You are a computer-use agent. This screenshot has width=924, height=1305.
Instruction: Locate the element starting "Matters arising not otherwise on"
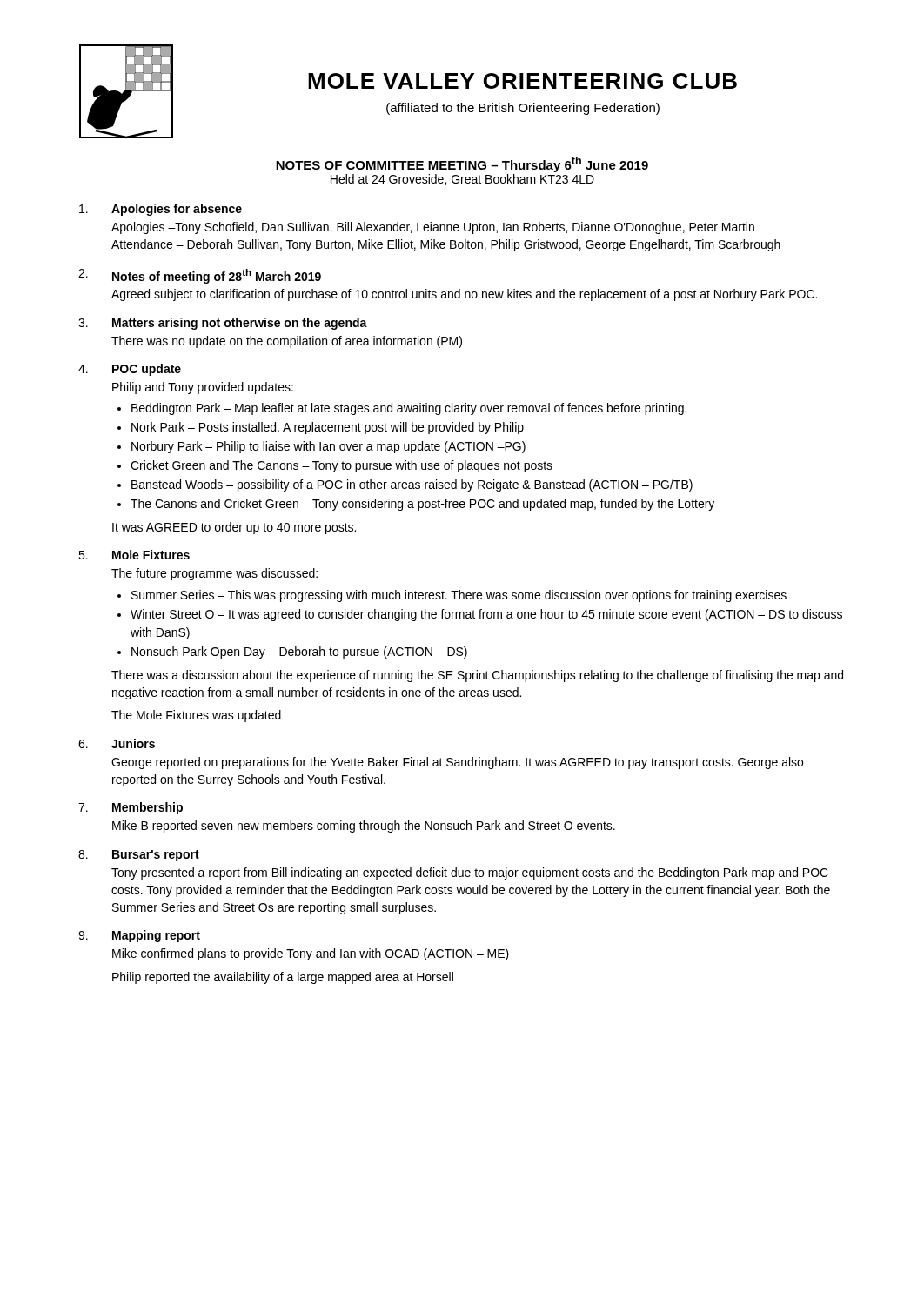(x=239, y=322)
